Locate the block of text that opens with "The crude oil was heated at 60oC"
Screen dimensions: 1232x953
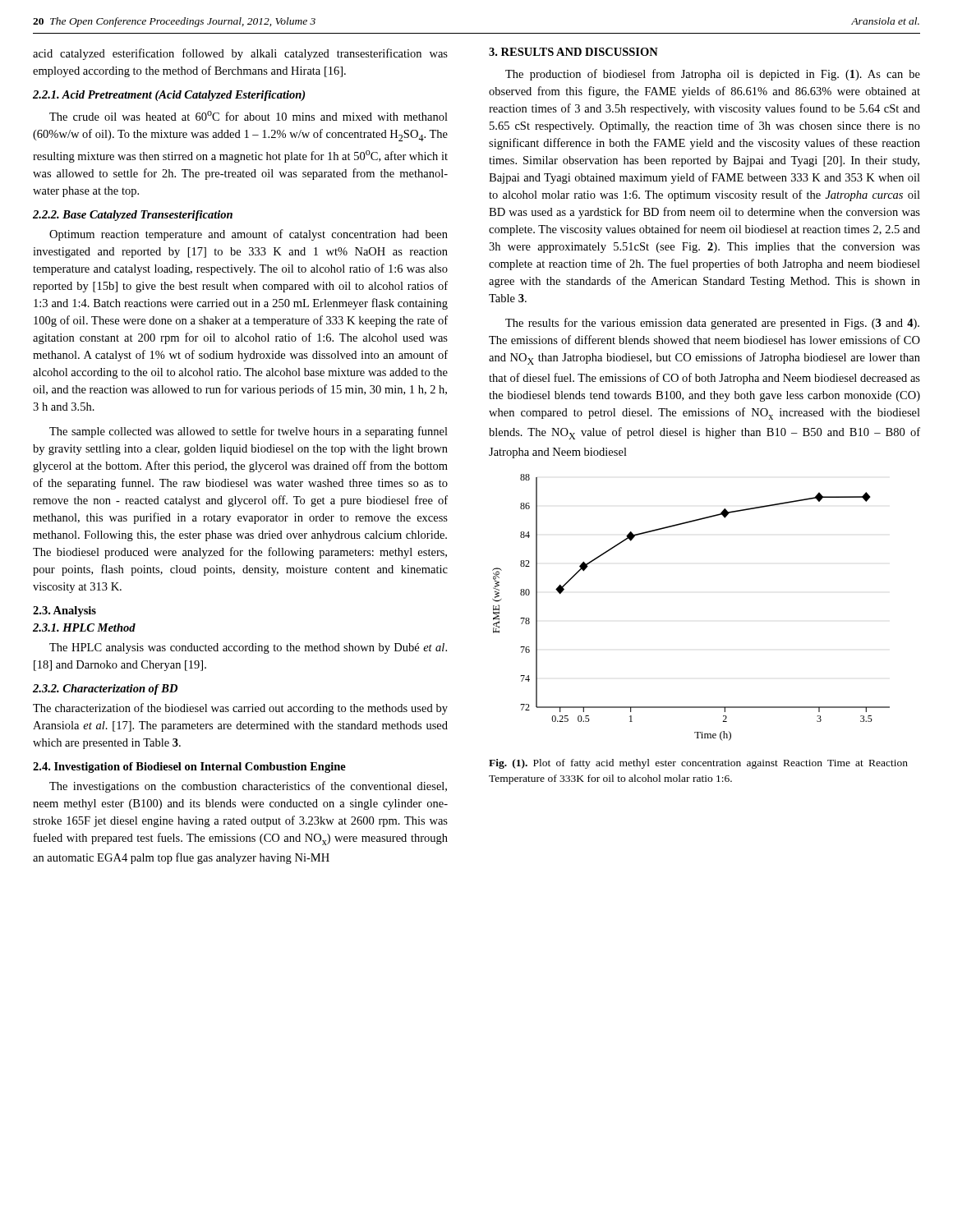click(240, 152)
